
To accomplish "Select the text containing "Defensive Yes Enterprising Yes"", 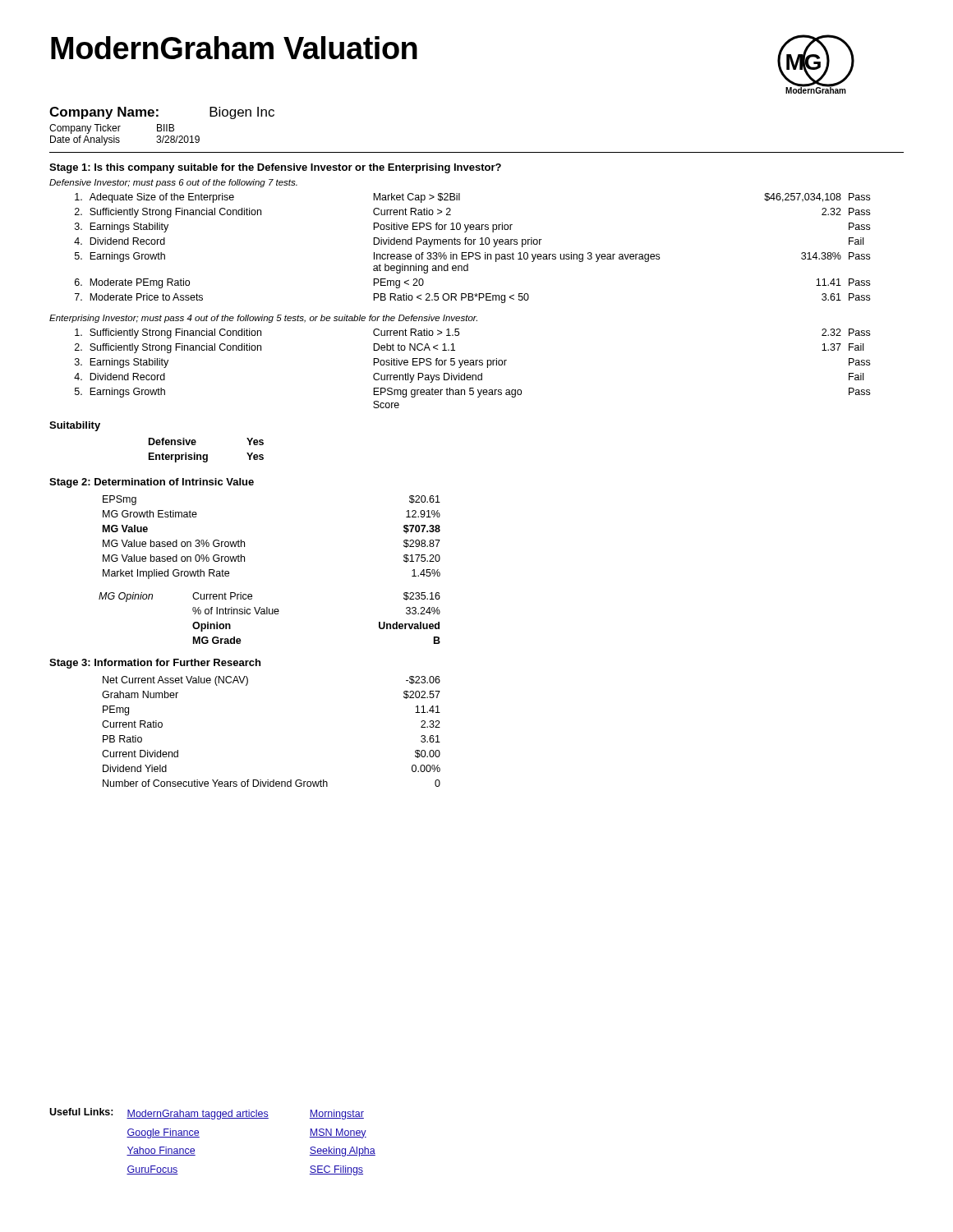I will (x=206, y=449).
